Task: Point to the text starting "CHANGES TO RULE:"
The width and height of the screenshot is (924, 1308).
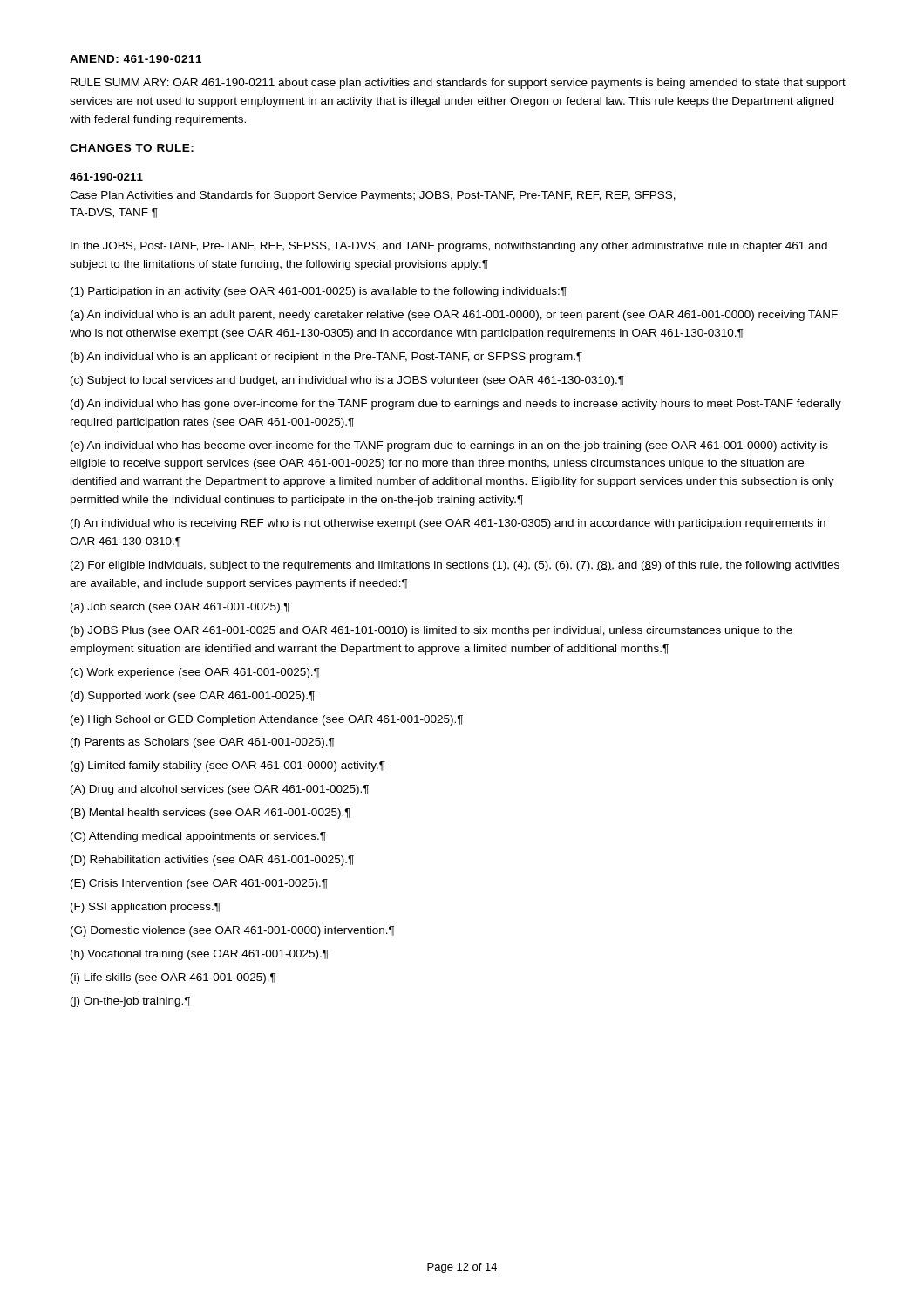Action: (x=132, y=148)
